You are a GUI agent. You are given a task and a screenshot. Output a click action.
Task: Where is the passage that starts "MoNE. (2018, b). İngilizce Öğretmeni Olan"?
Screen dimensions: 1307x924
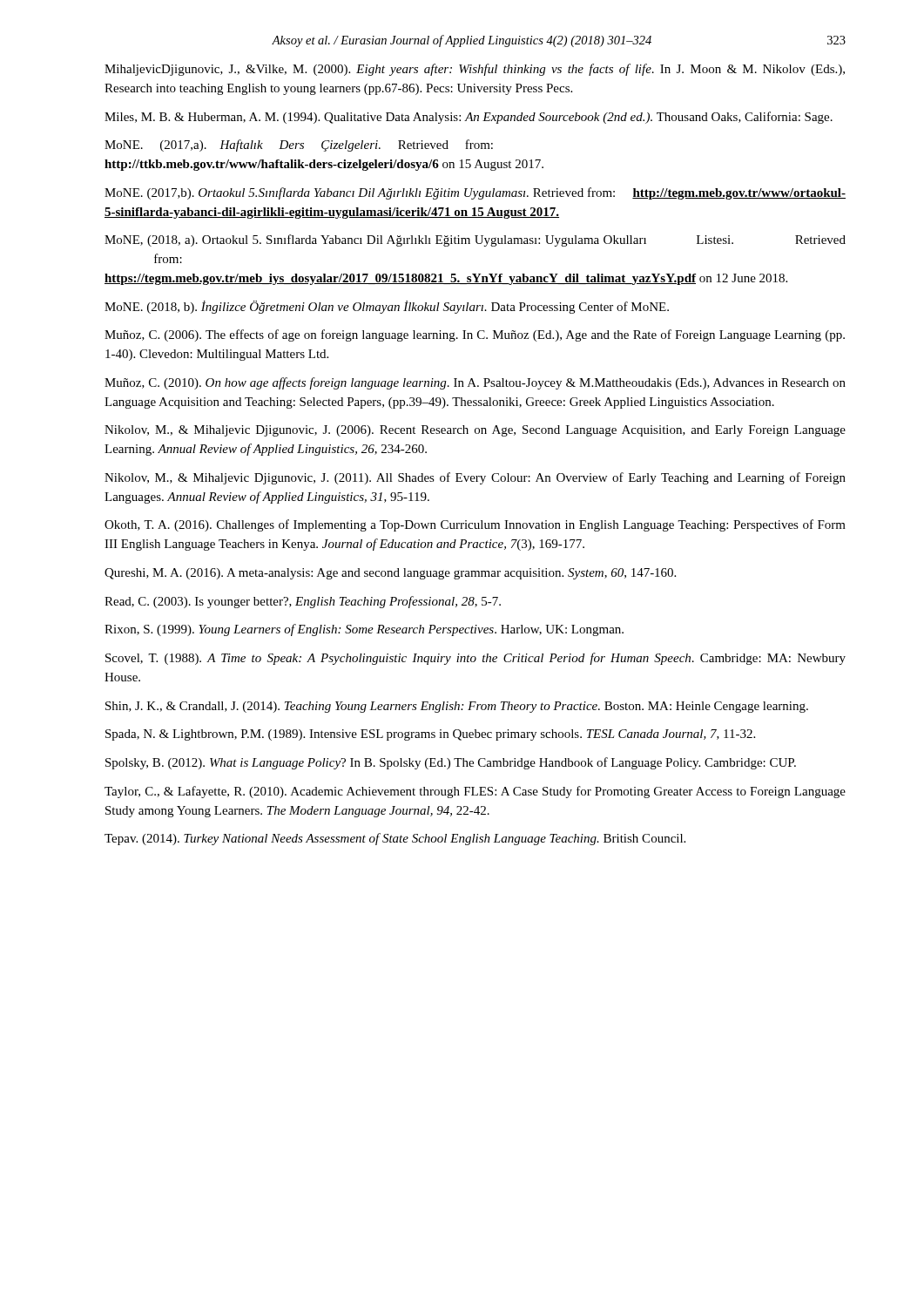pos(462,307)
